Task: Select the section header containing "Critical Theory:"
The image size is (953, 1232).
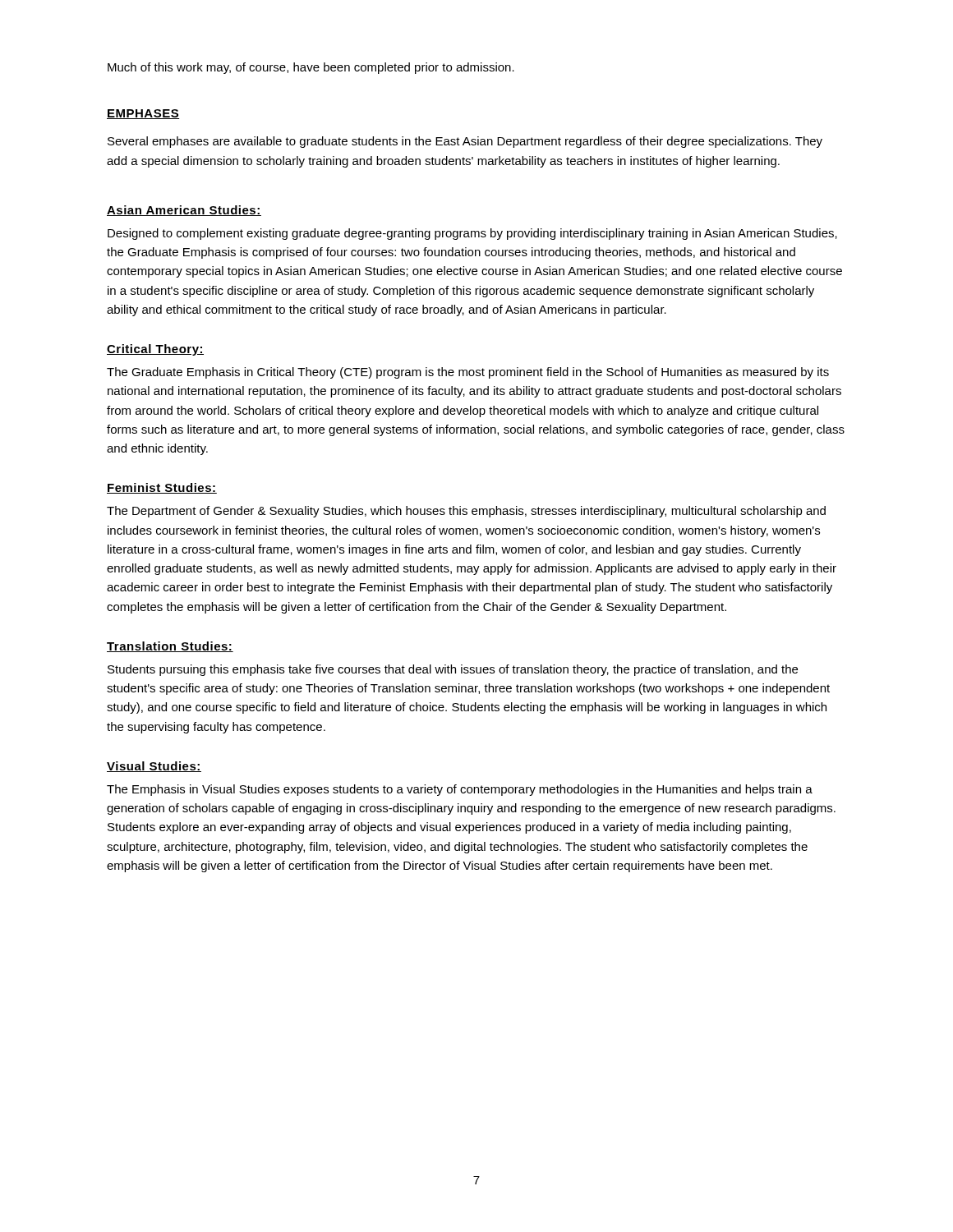Action: [x=155, y=349]
